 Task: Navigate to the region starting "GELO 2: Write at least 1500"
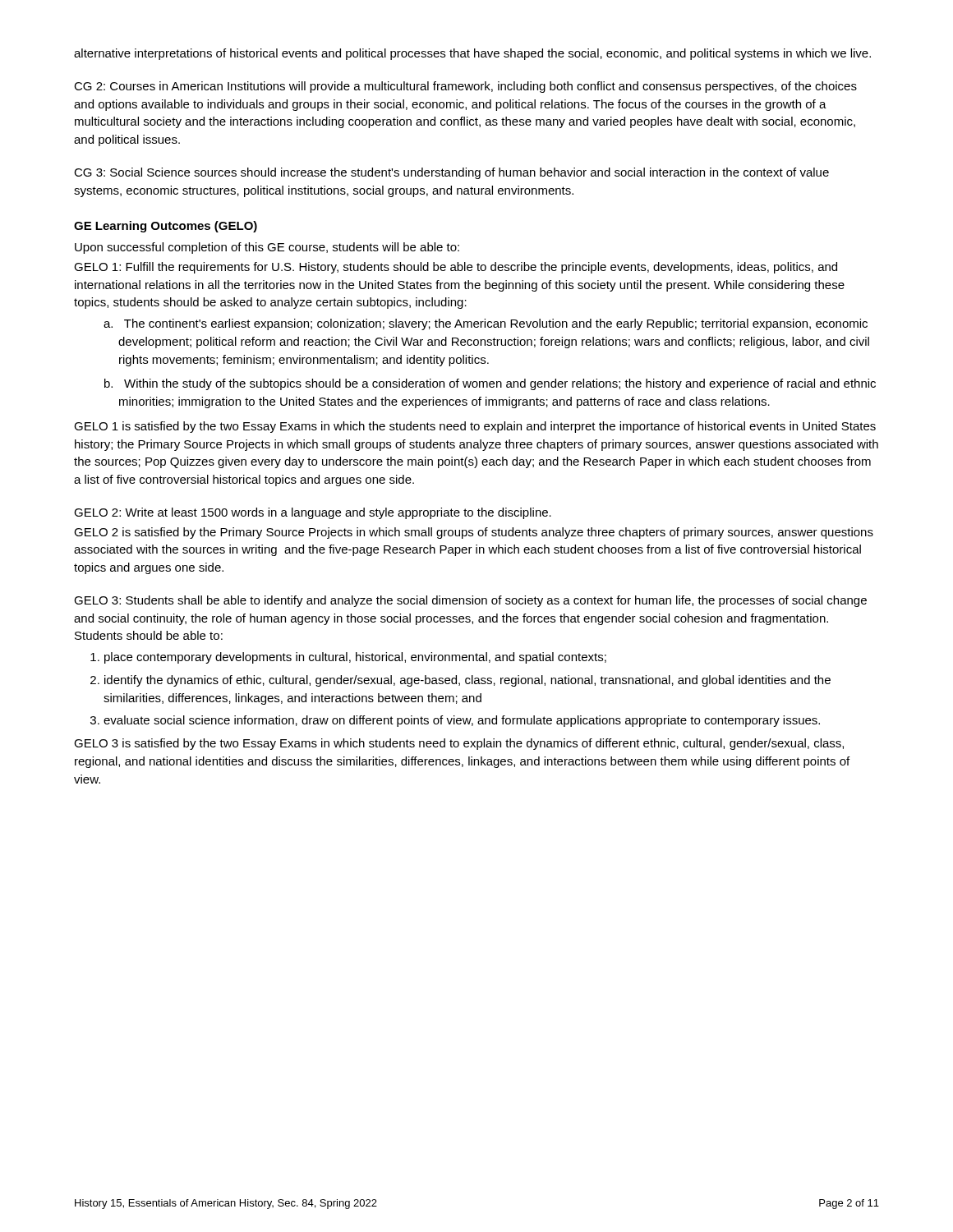tap(313, 512)
